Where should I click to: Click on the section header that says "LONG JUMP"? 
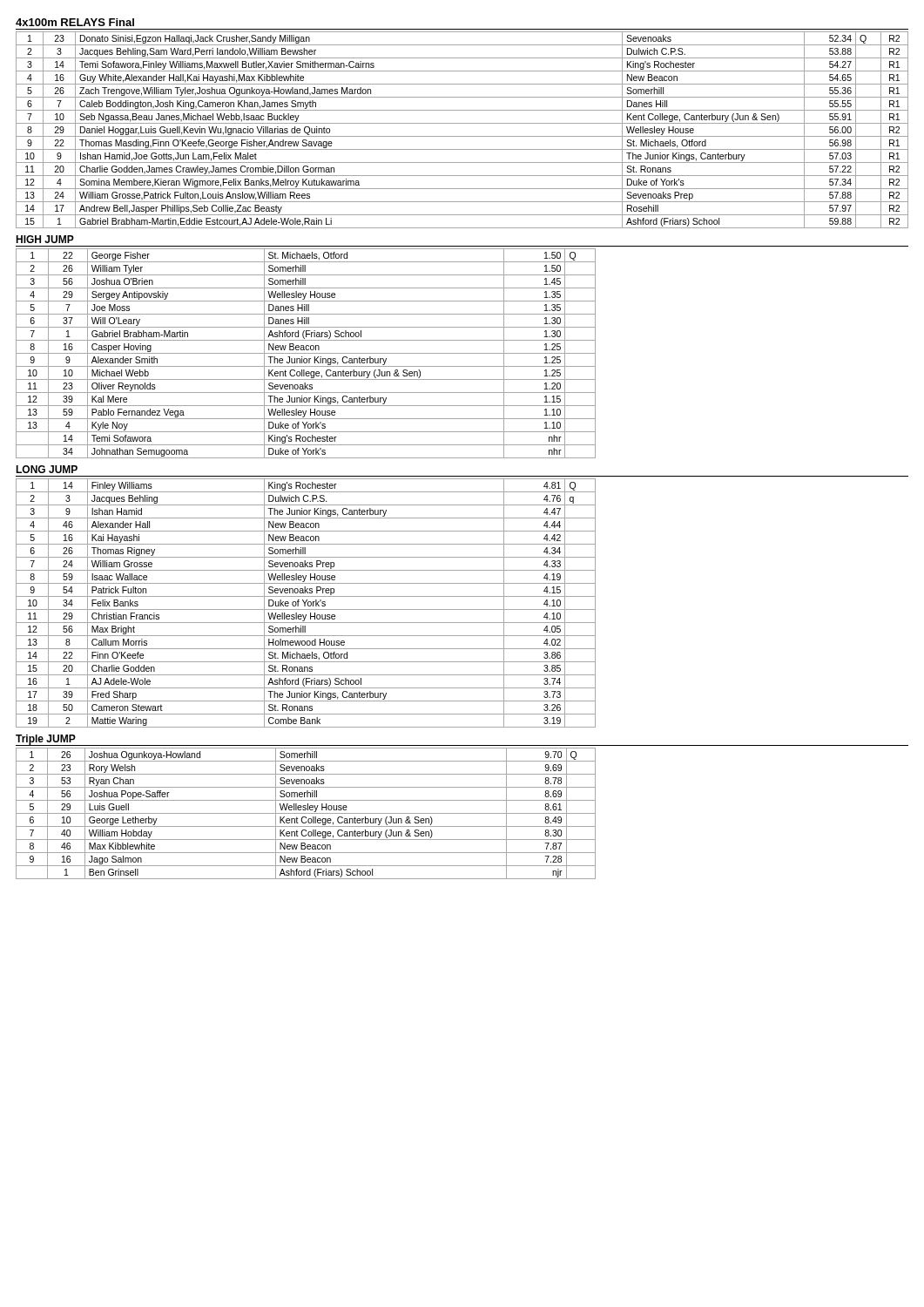coord(47,470)
